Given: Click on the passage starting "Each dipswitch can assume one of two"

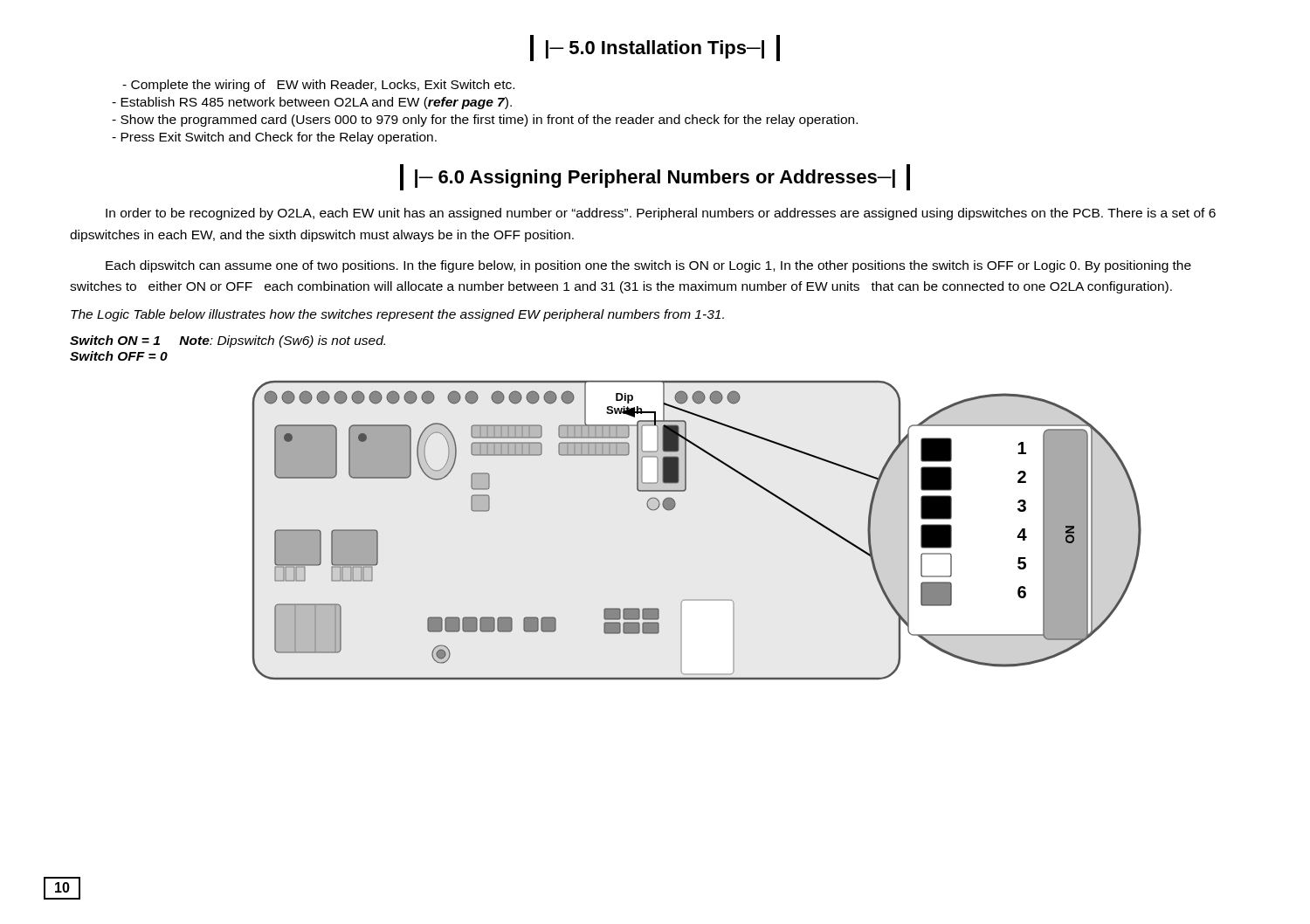Looking at the screenshot, I should (631, 275).
